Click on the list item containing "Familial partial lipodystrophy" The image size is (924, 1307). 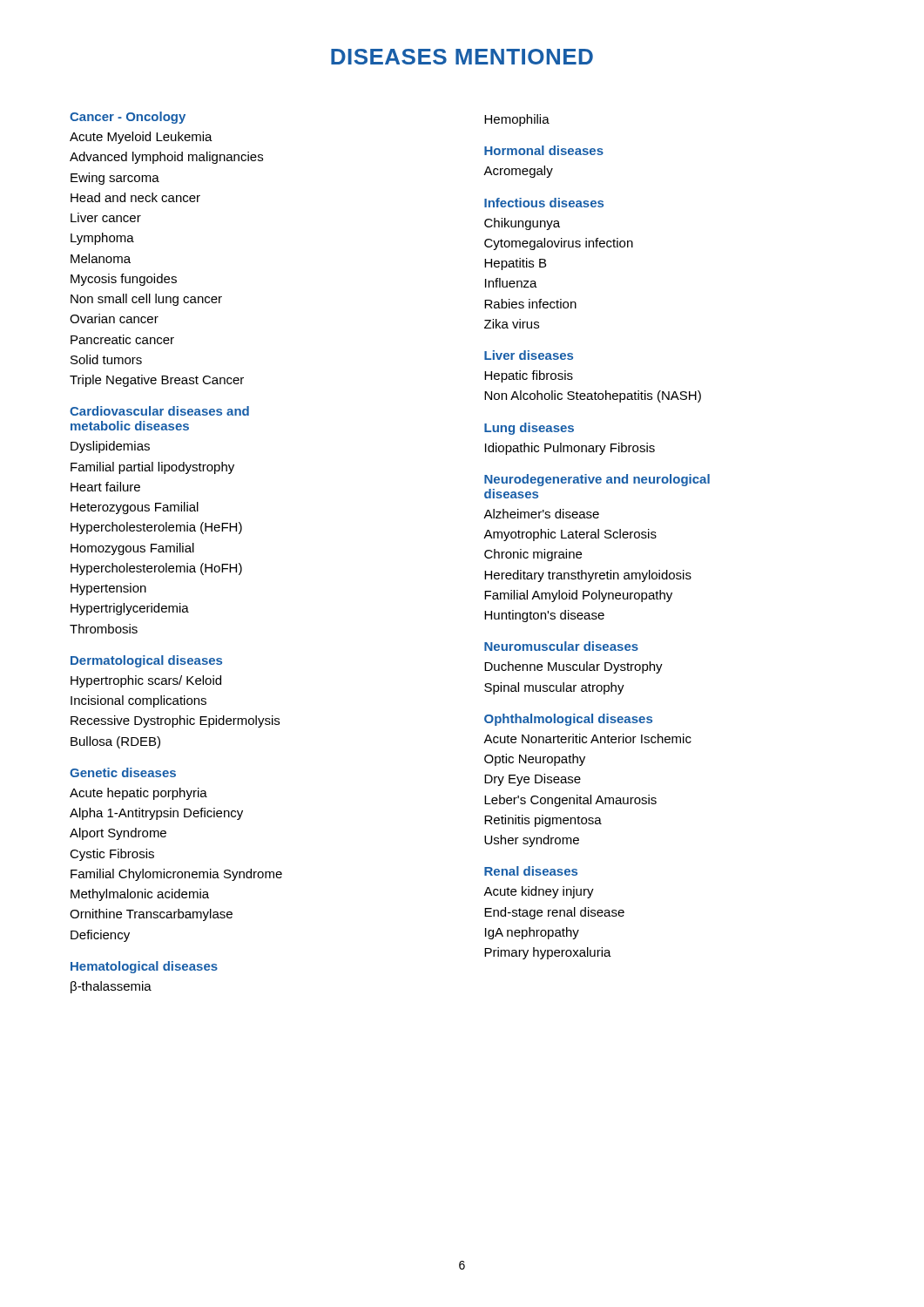click(152, 466)
